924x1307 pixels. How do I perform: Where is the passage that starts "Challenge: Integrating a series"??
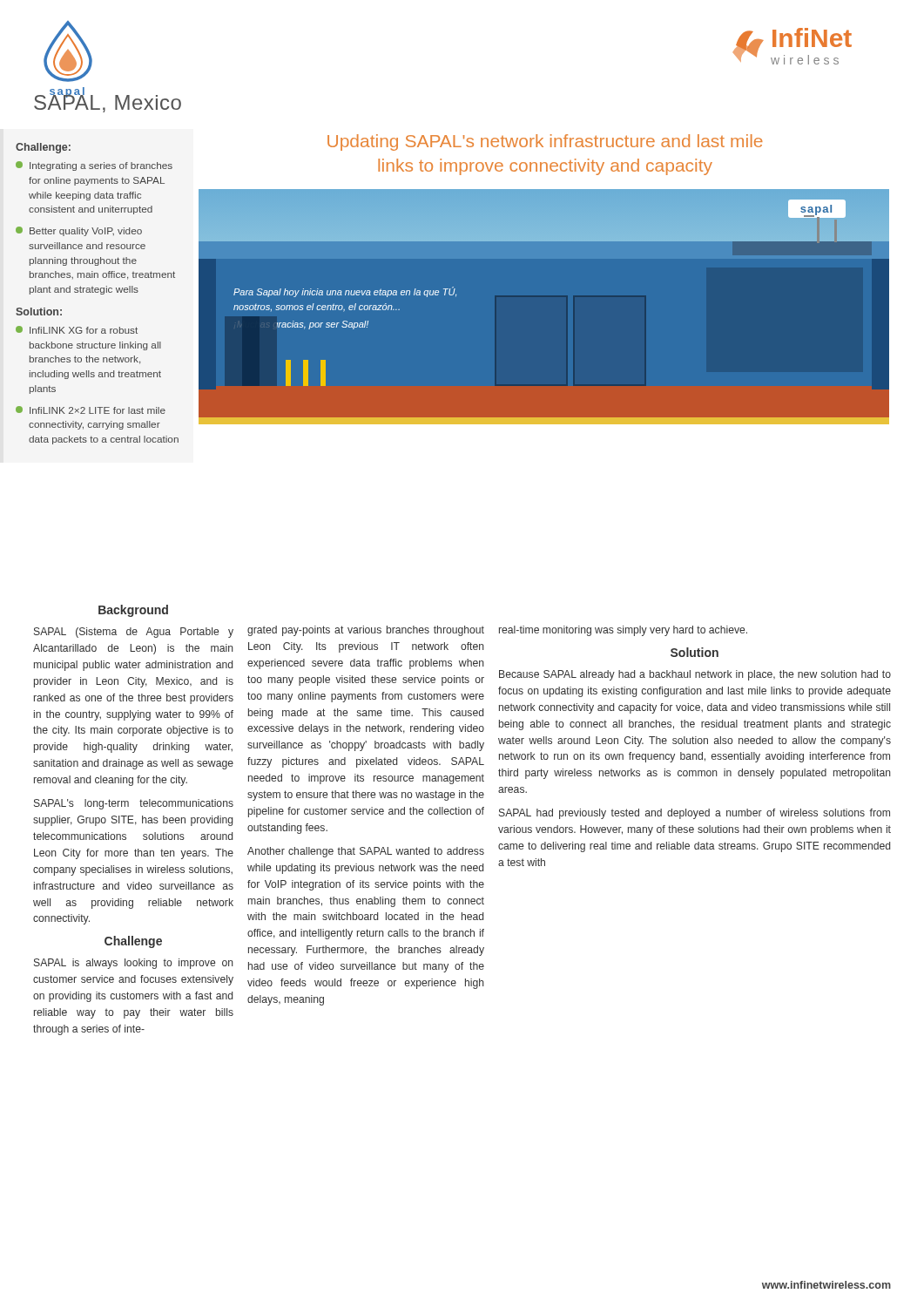[x=97, y=296]
